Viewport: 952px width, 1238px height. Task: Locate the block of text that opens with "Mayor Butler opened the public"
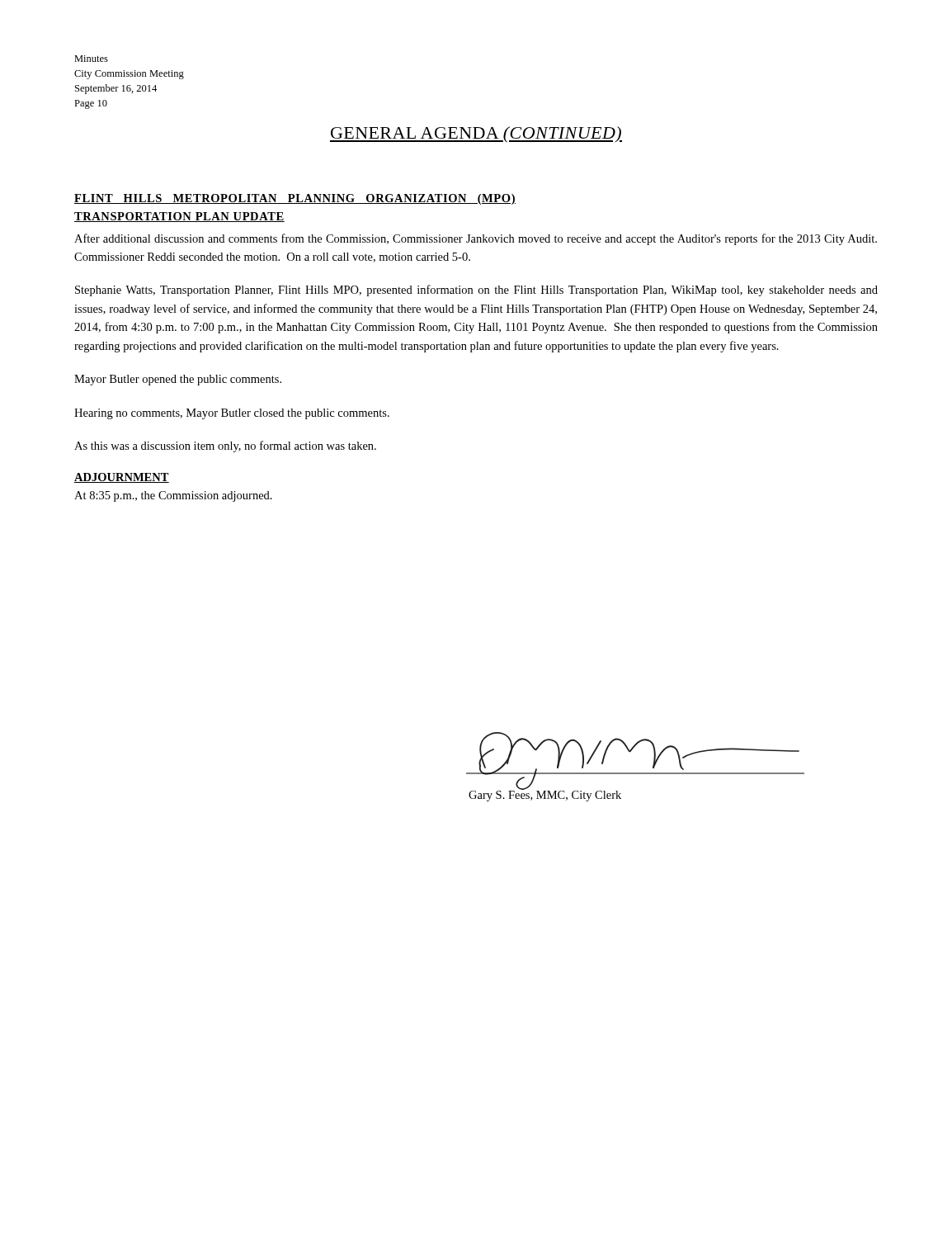pos(178,379)
